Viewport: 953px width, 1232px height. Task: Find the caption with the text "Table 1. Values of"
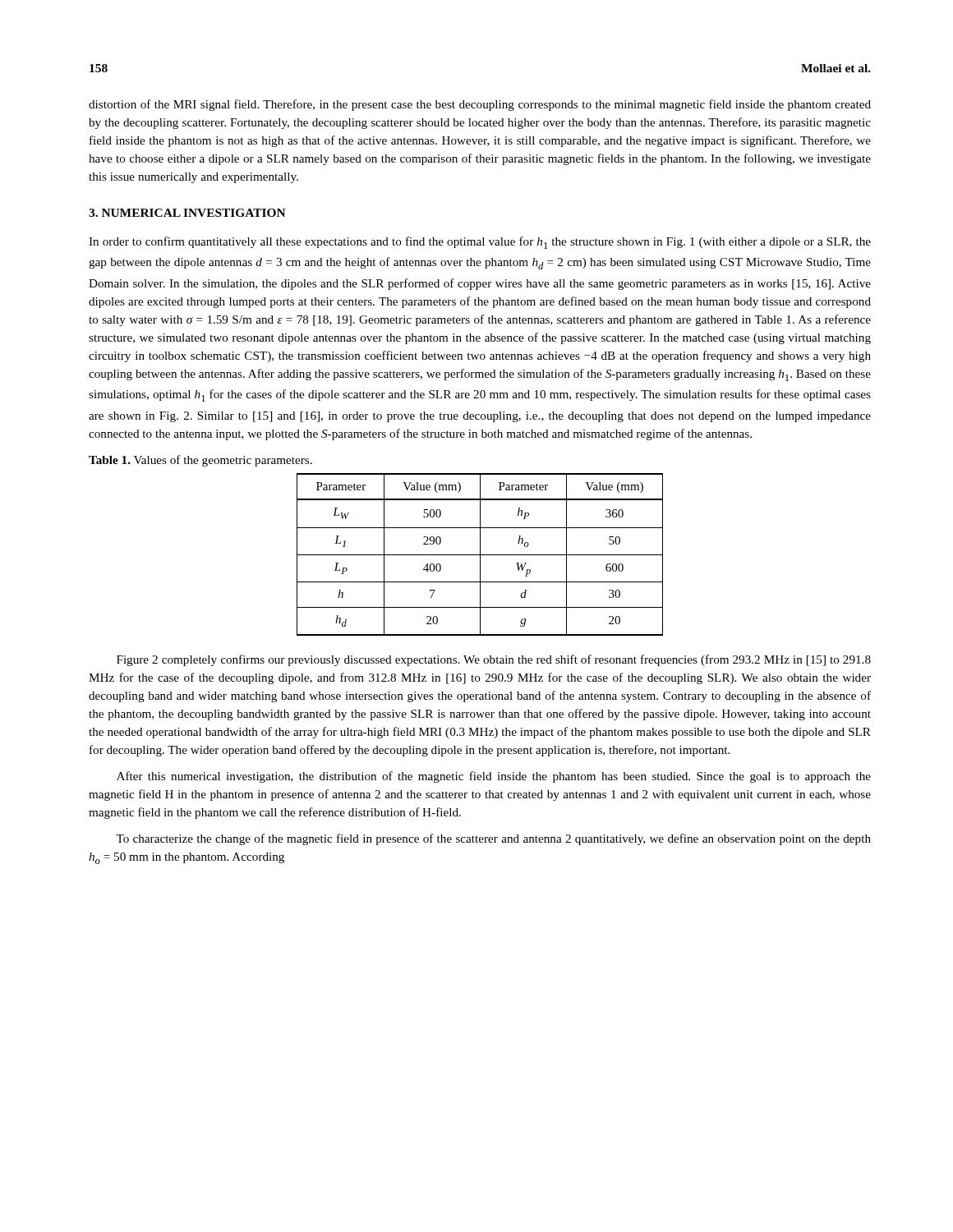click(201, 459)
